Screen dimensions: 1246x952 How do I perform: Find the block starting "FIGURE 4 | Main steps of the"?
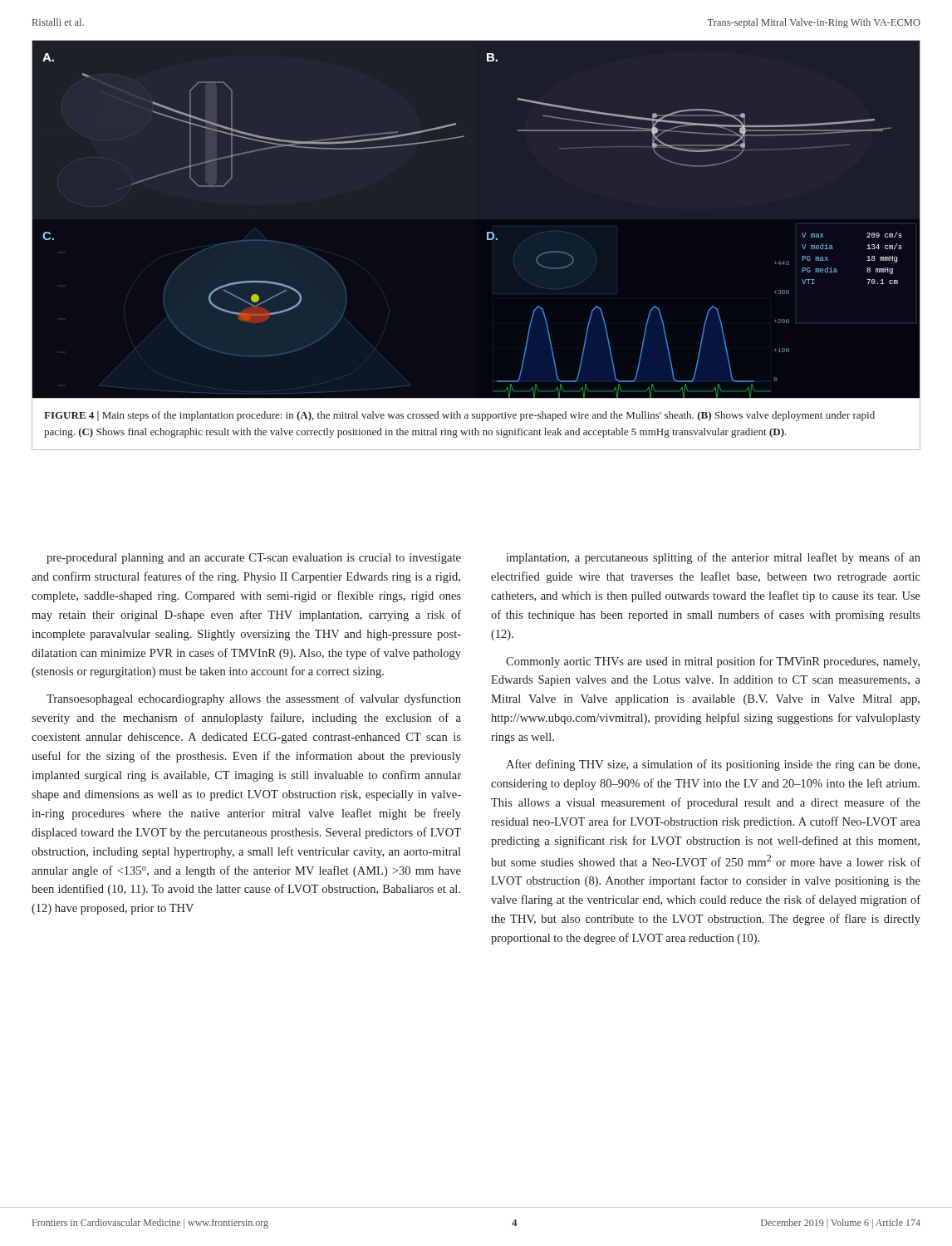[x=459, y=423]
